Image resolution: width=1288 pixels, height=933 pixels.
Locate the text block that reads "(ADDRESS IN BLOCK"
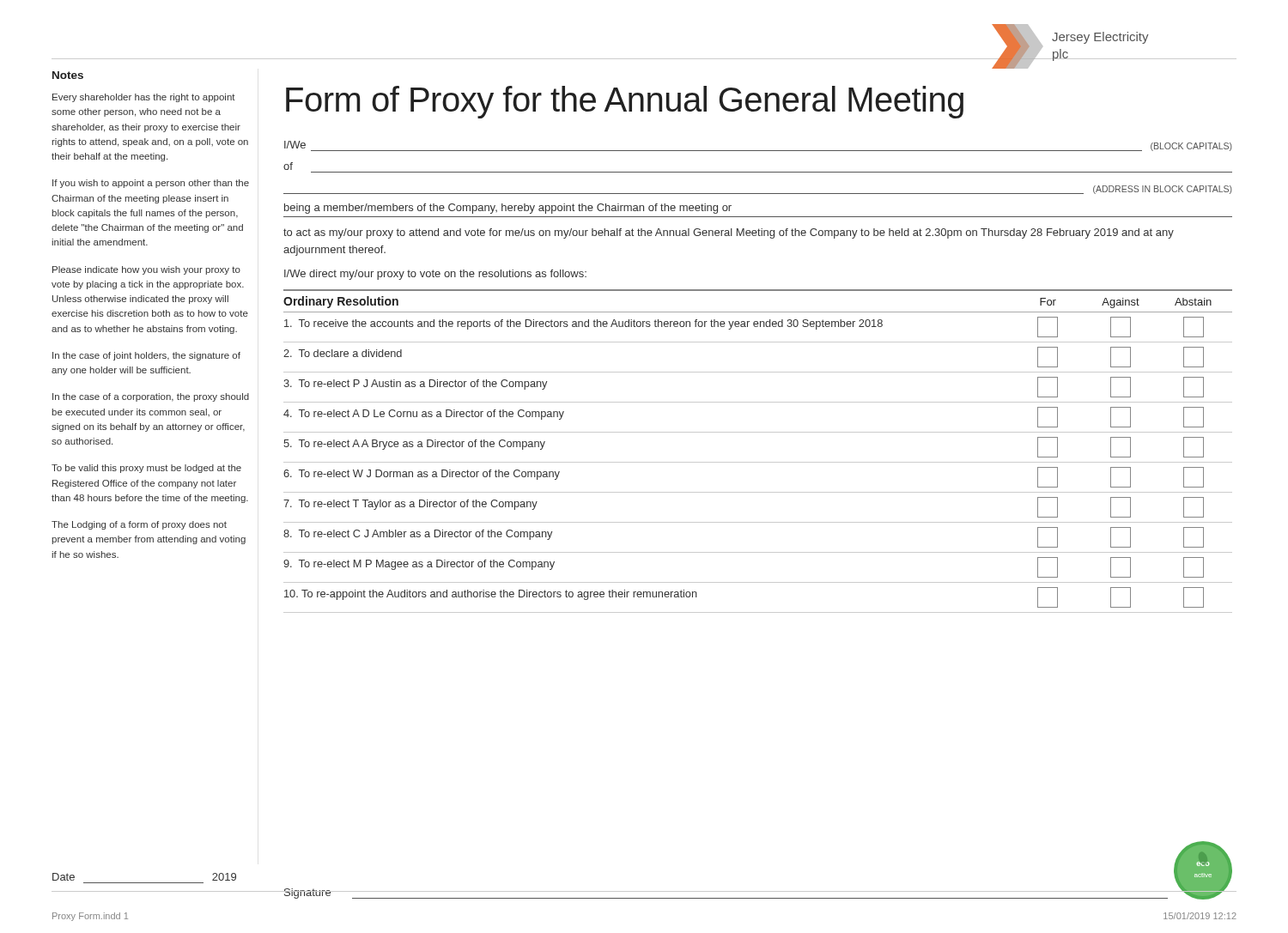coord(758,186)
